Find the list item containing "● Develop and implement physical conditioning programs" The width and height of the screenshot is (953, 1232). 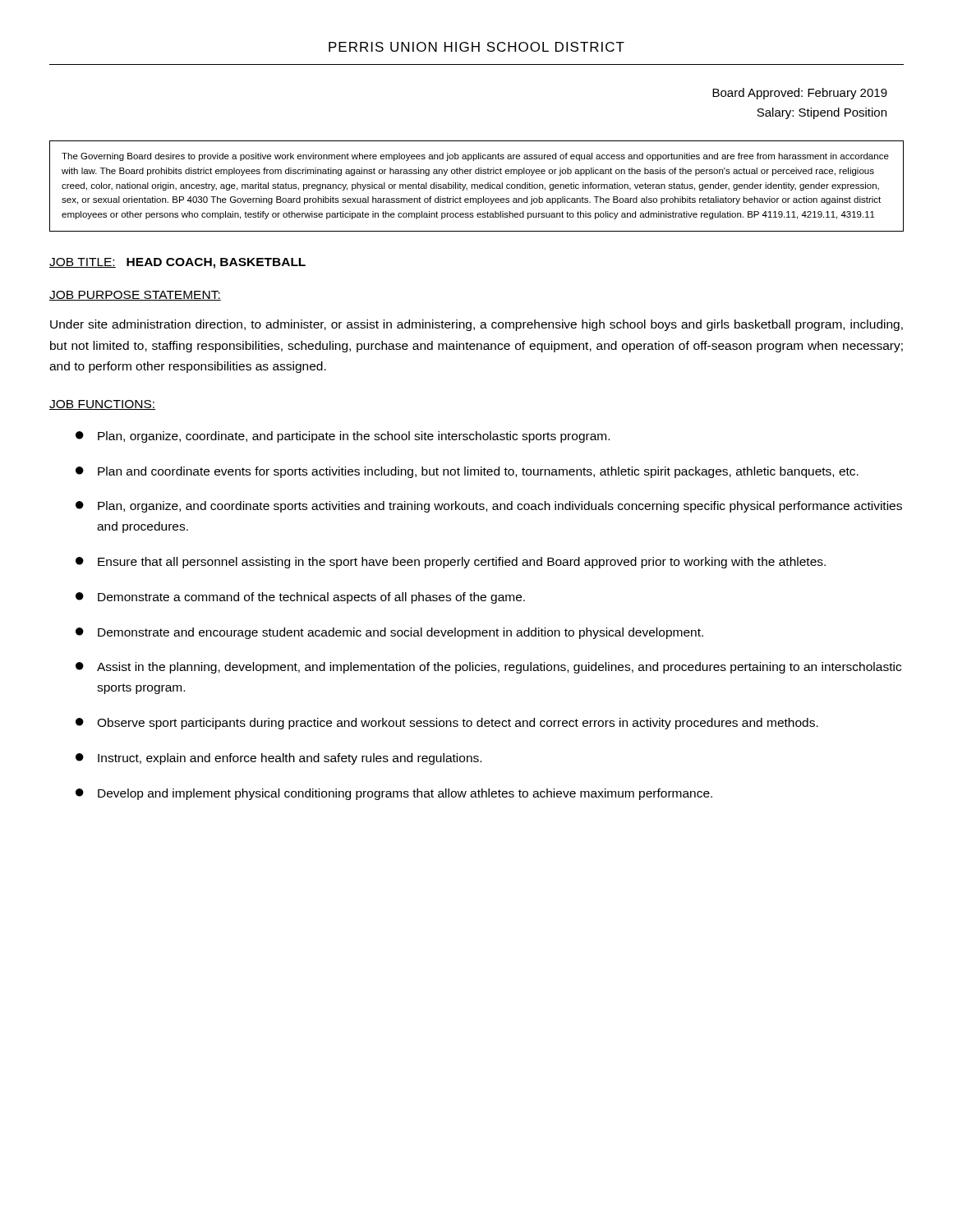point(489,793)
